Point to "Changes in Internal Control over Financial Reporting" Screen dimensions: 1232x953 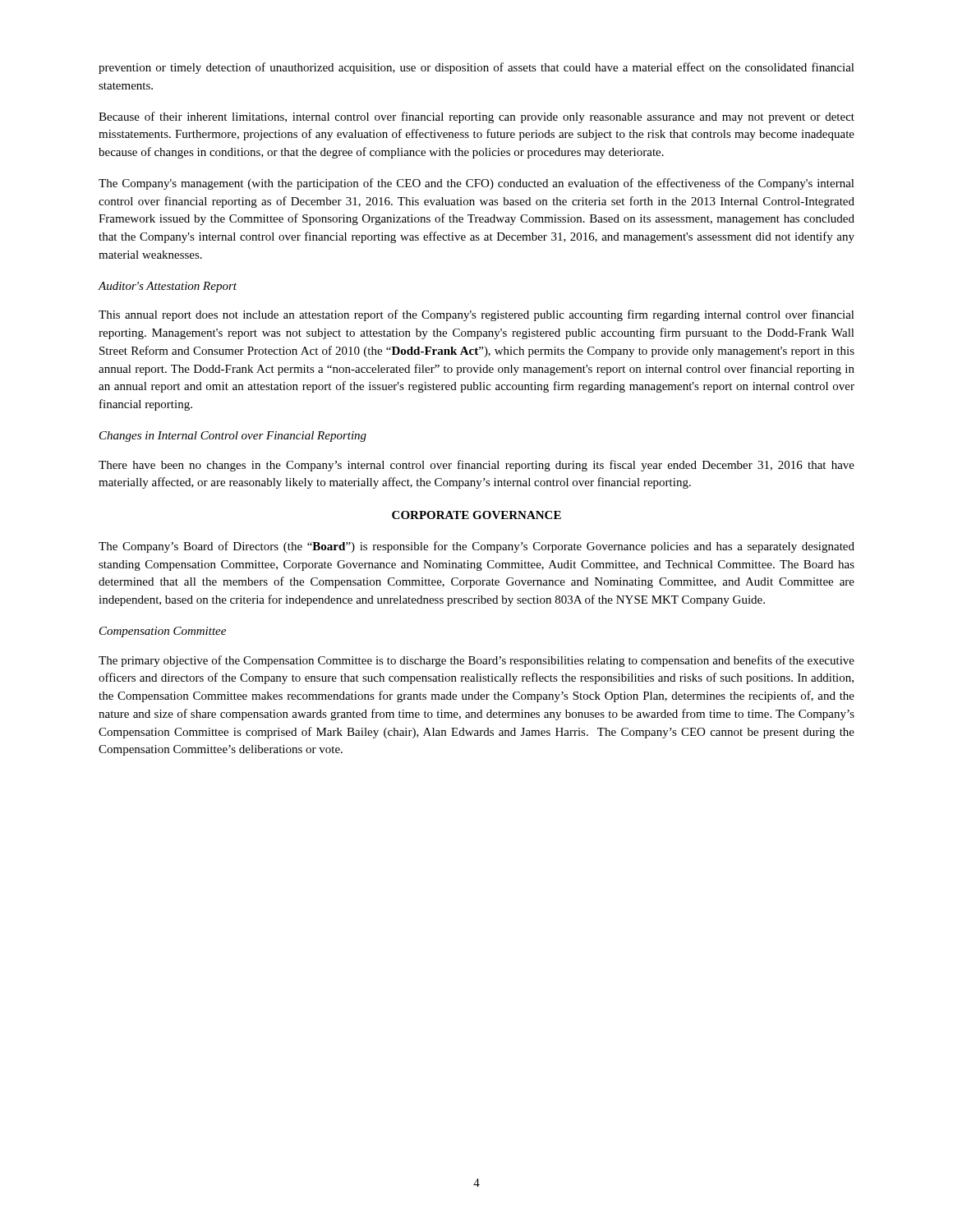[233, 435]
